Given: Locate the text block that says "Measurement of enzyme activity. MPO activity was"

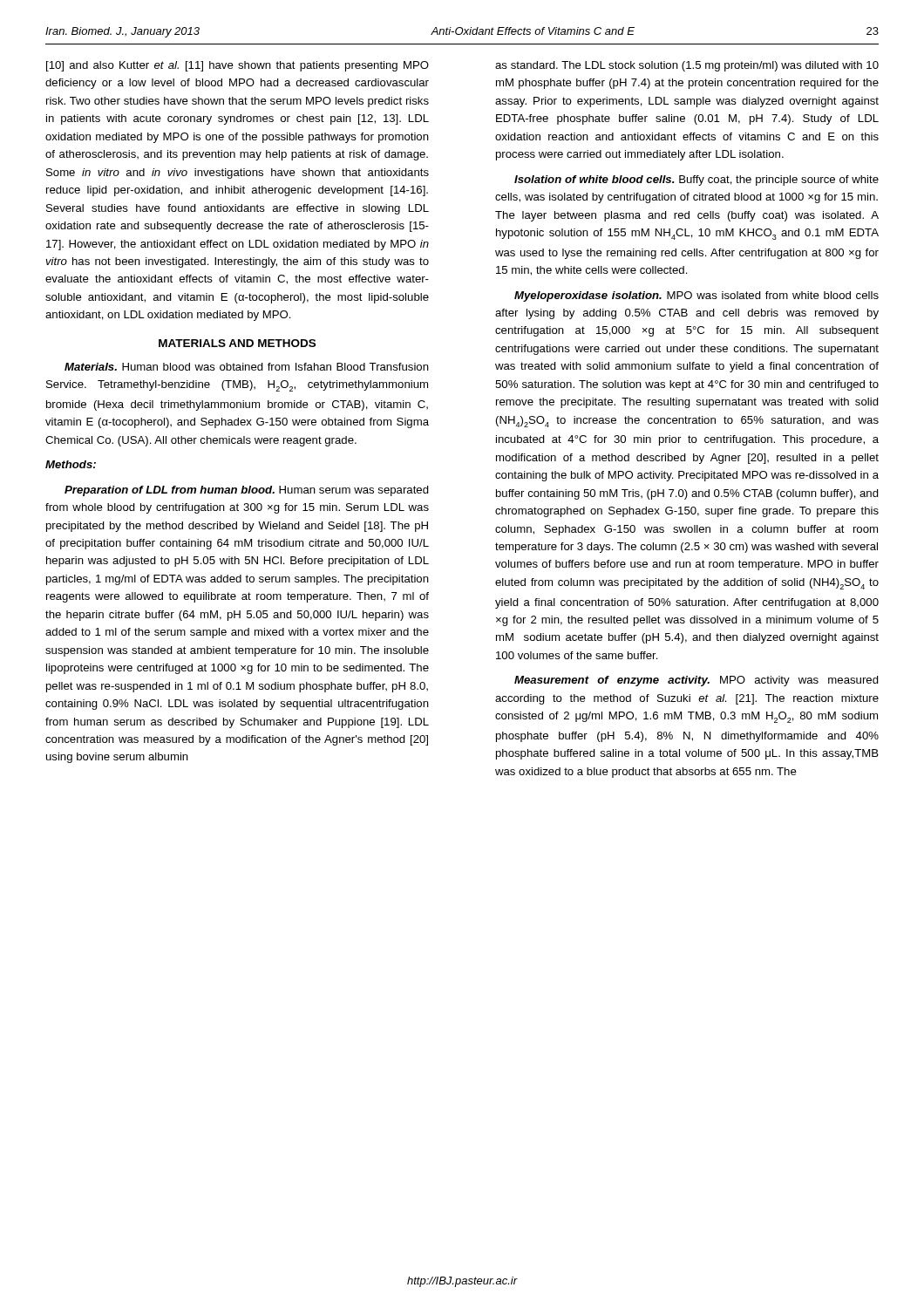Looking at the screenshot, I should click(x=687, y=726).
